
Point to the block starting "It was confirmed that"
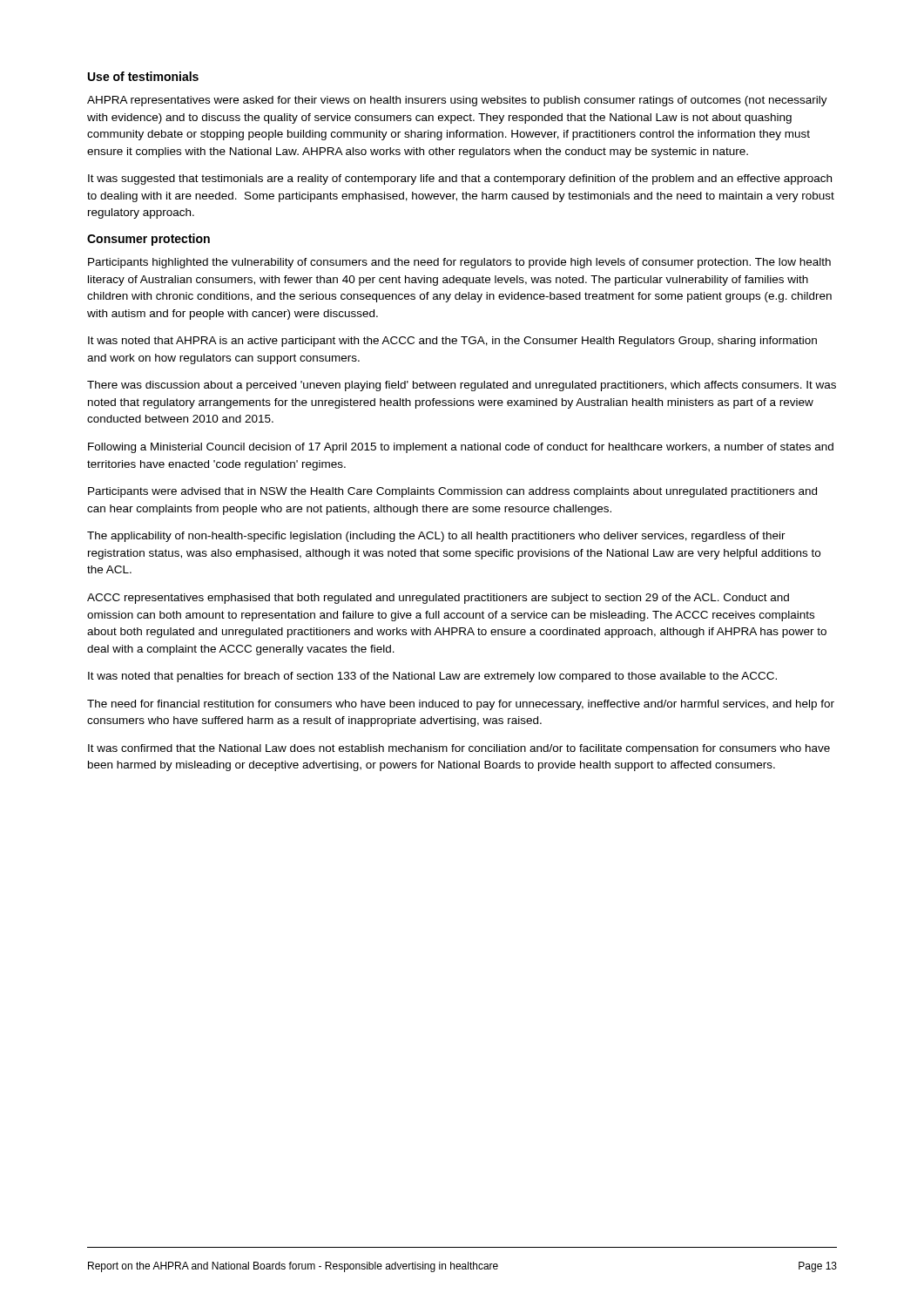tap(459, 756)
